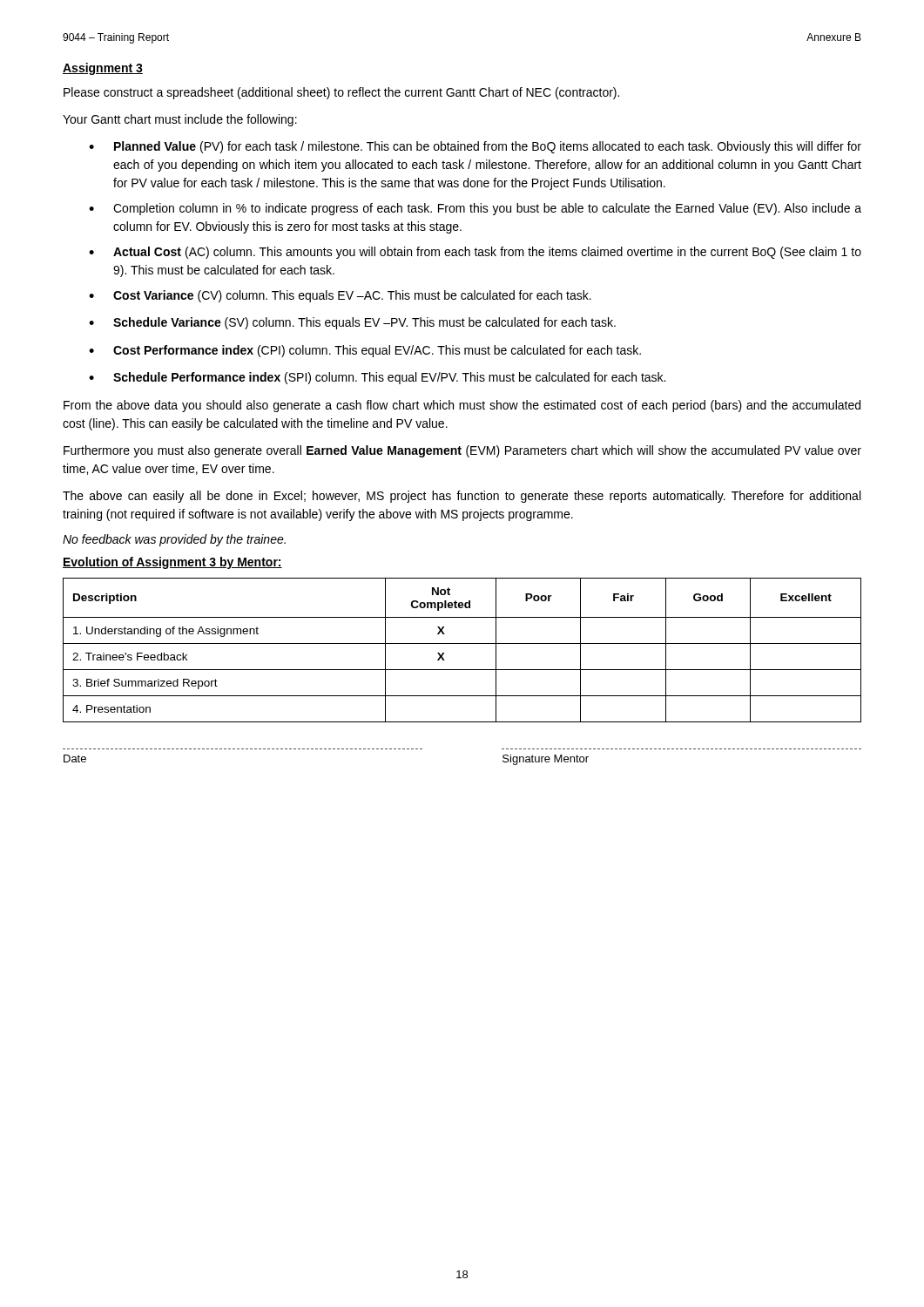
Task: Click the section header that begins "Evolution of Assignment 3 by"
Action: tap(172, 562)
